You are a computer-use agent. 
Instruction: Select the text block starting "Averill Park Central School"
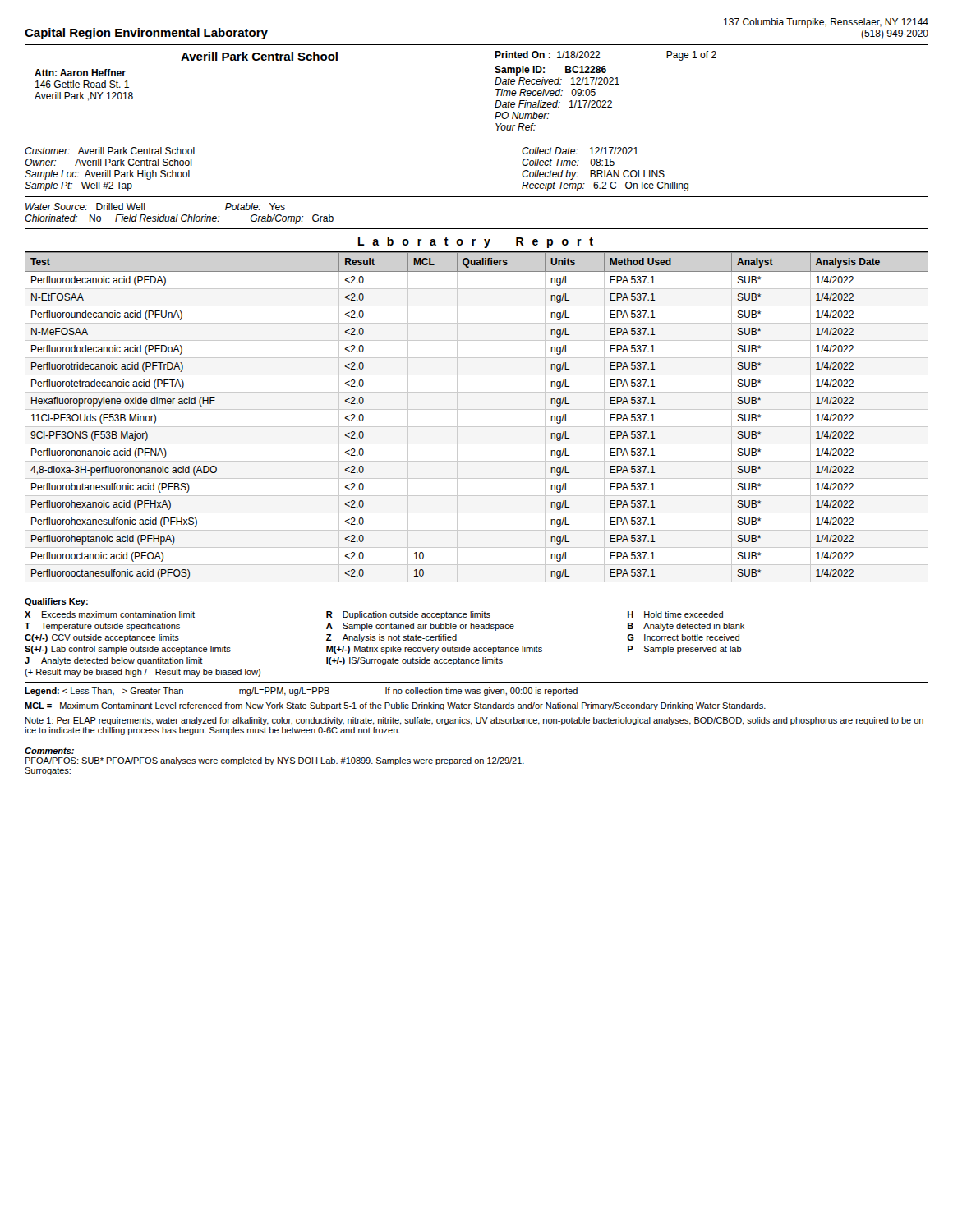pyautogui.click(x=260, y=56)
